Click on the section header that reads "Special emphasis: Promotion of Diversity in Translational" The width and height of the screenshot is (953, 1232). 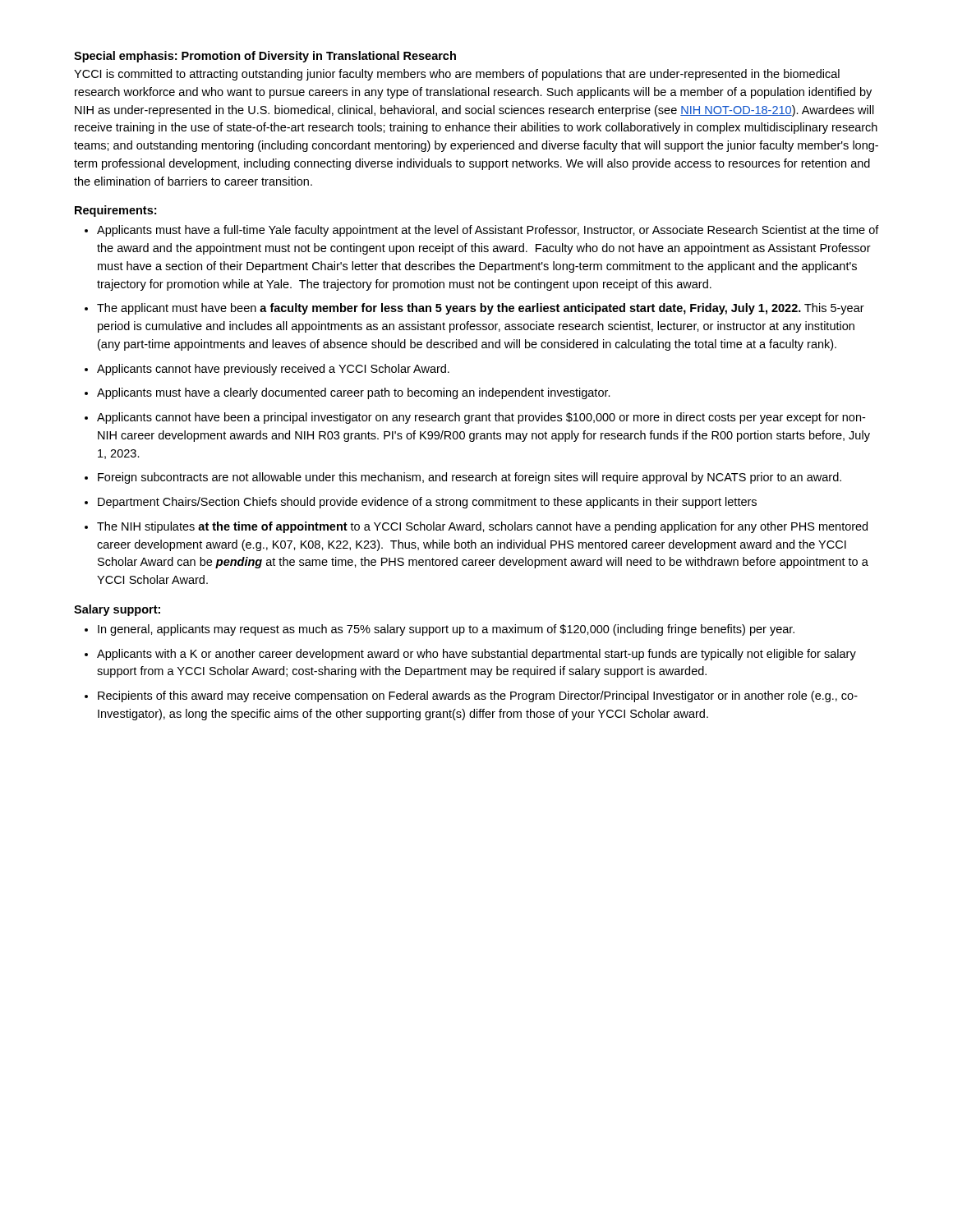(x=265, y=56)
